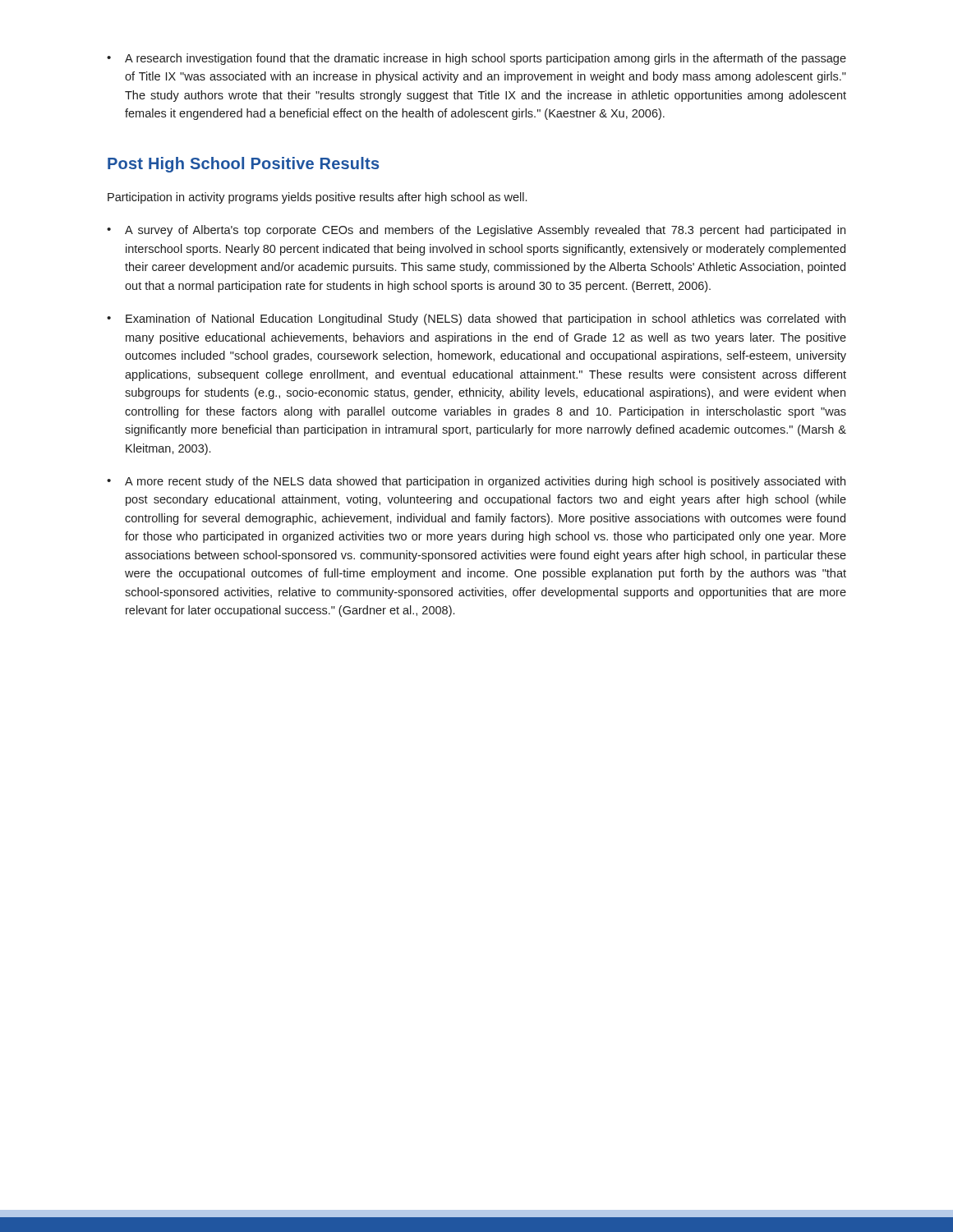Point to the element starting "• A research investigation found that the dramatic"
This screenshot has width=953, height=1232.
[476, 86]
